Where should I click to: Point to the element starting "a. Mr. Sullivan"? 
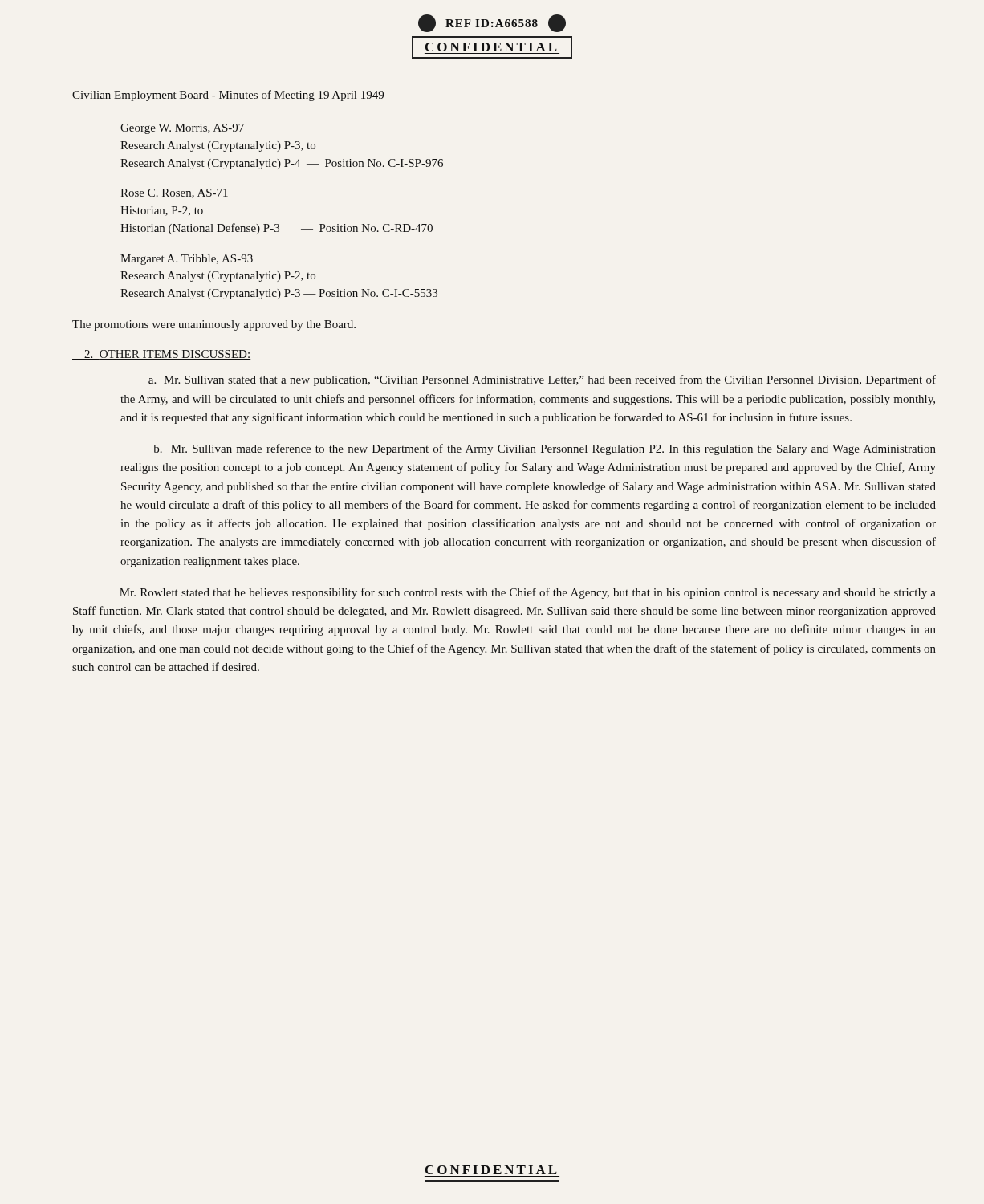[x=528, y=399]
